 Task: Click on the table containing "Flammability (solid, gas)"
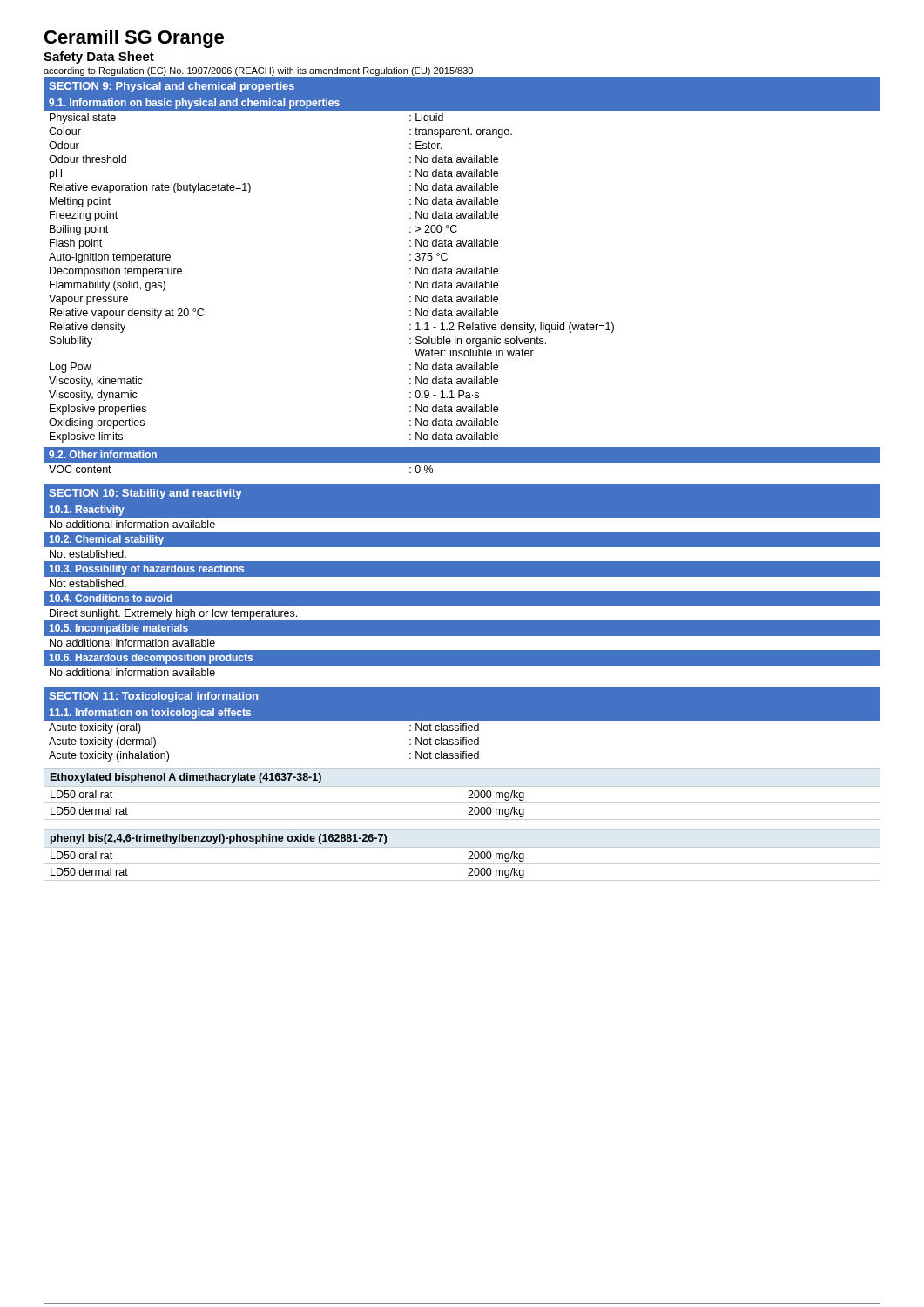coord(462,277)
